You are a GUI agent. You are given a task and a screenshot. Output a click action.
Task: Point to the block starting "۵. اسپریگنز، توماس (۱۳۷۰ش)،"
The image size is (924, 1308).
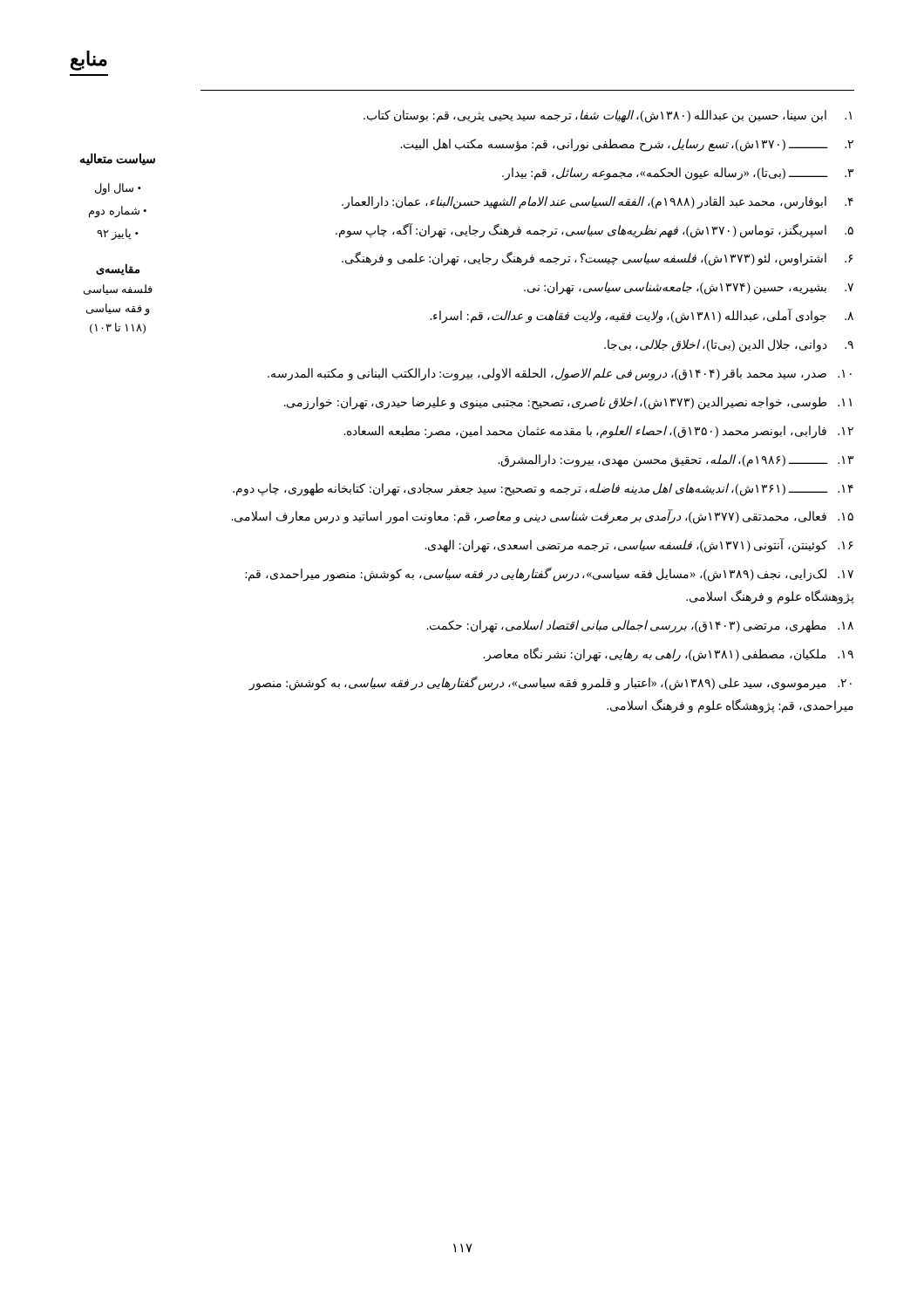coord(595,231)
